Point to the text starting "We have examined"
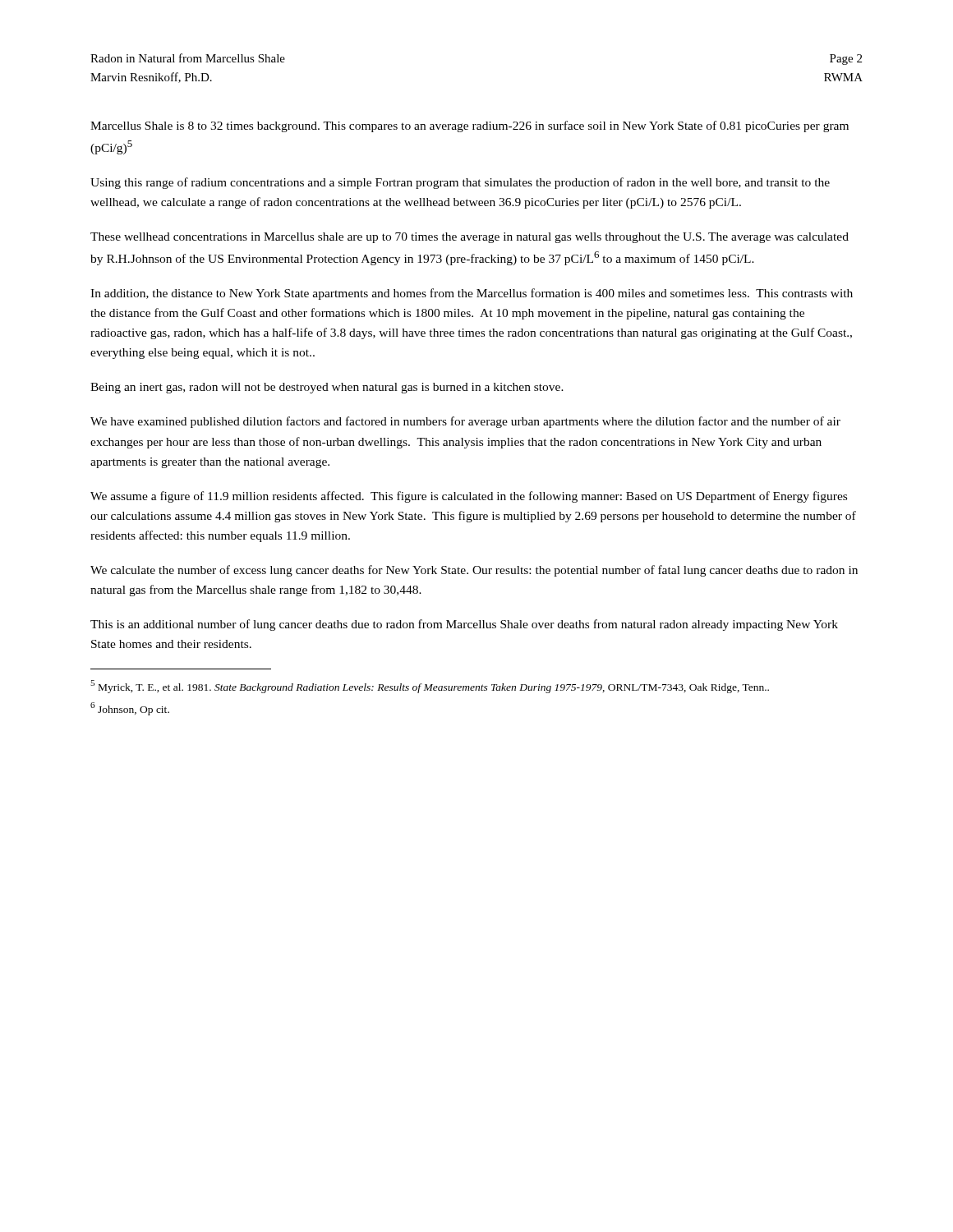 (x=465, y=441)
